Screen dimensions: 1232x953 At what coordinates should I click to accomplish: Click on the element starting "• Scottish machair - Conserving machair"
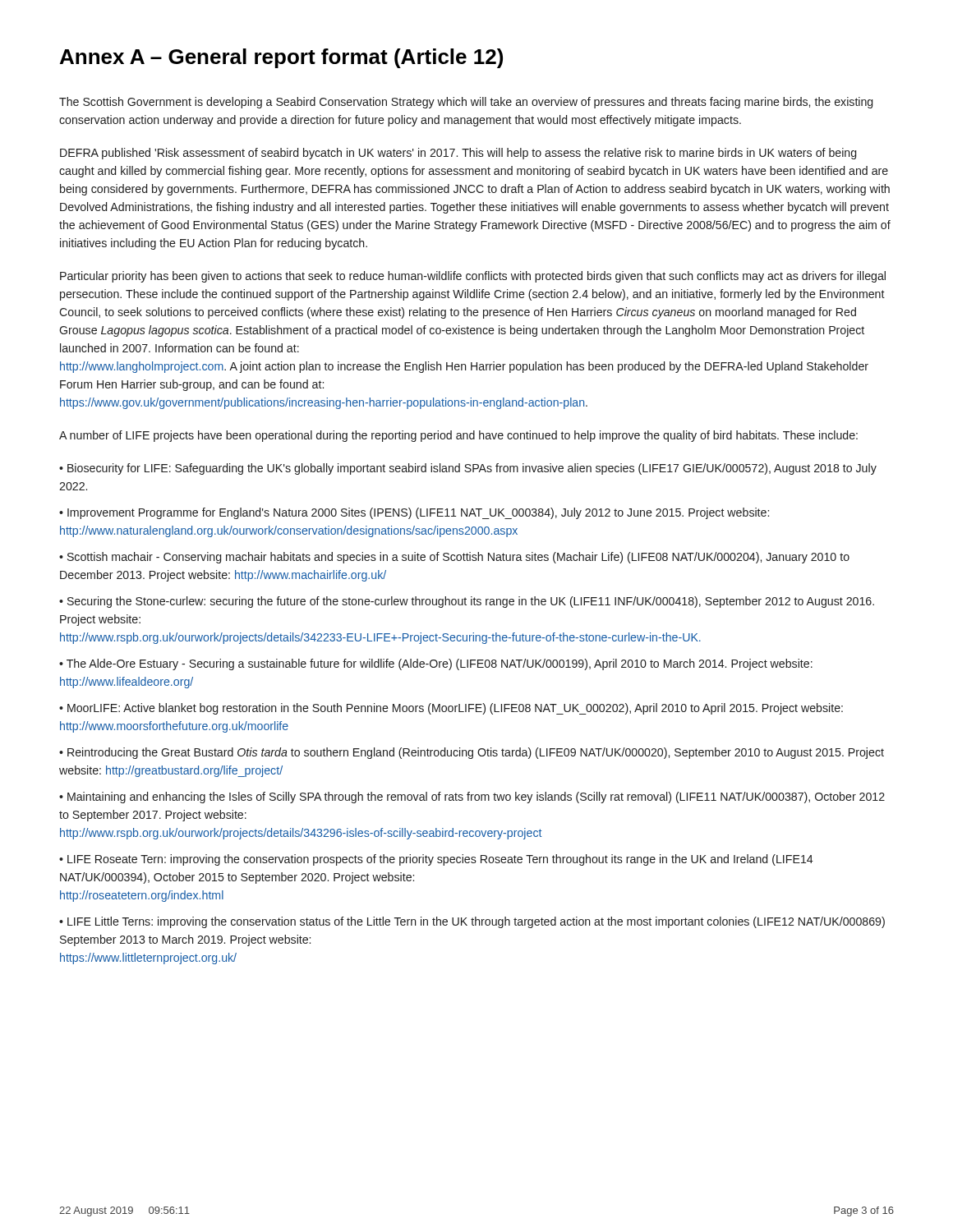pos(454,566)
